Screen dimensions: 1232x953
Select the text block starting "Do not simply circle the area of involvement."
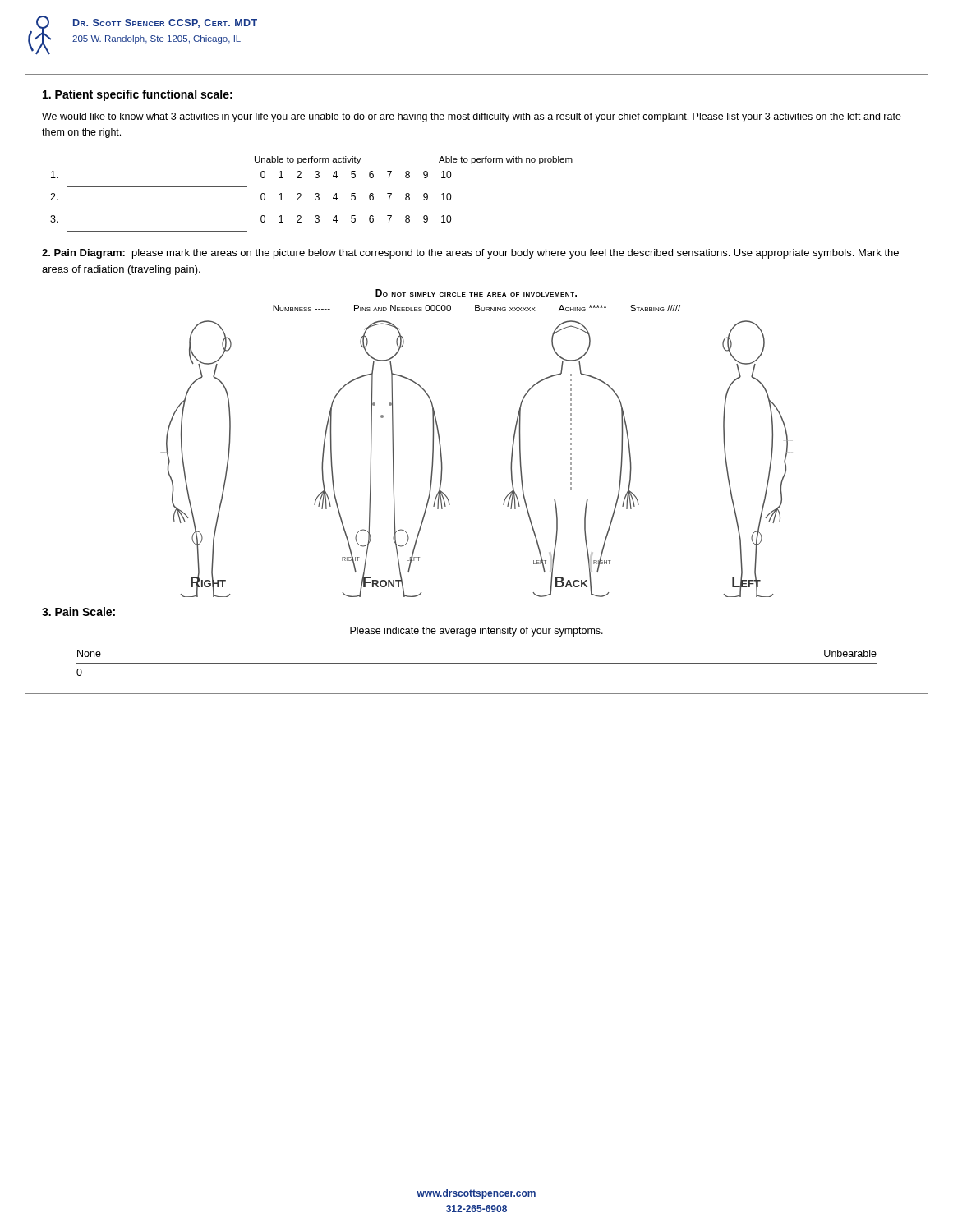[476, 293]
